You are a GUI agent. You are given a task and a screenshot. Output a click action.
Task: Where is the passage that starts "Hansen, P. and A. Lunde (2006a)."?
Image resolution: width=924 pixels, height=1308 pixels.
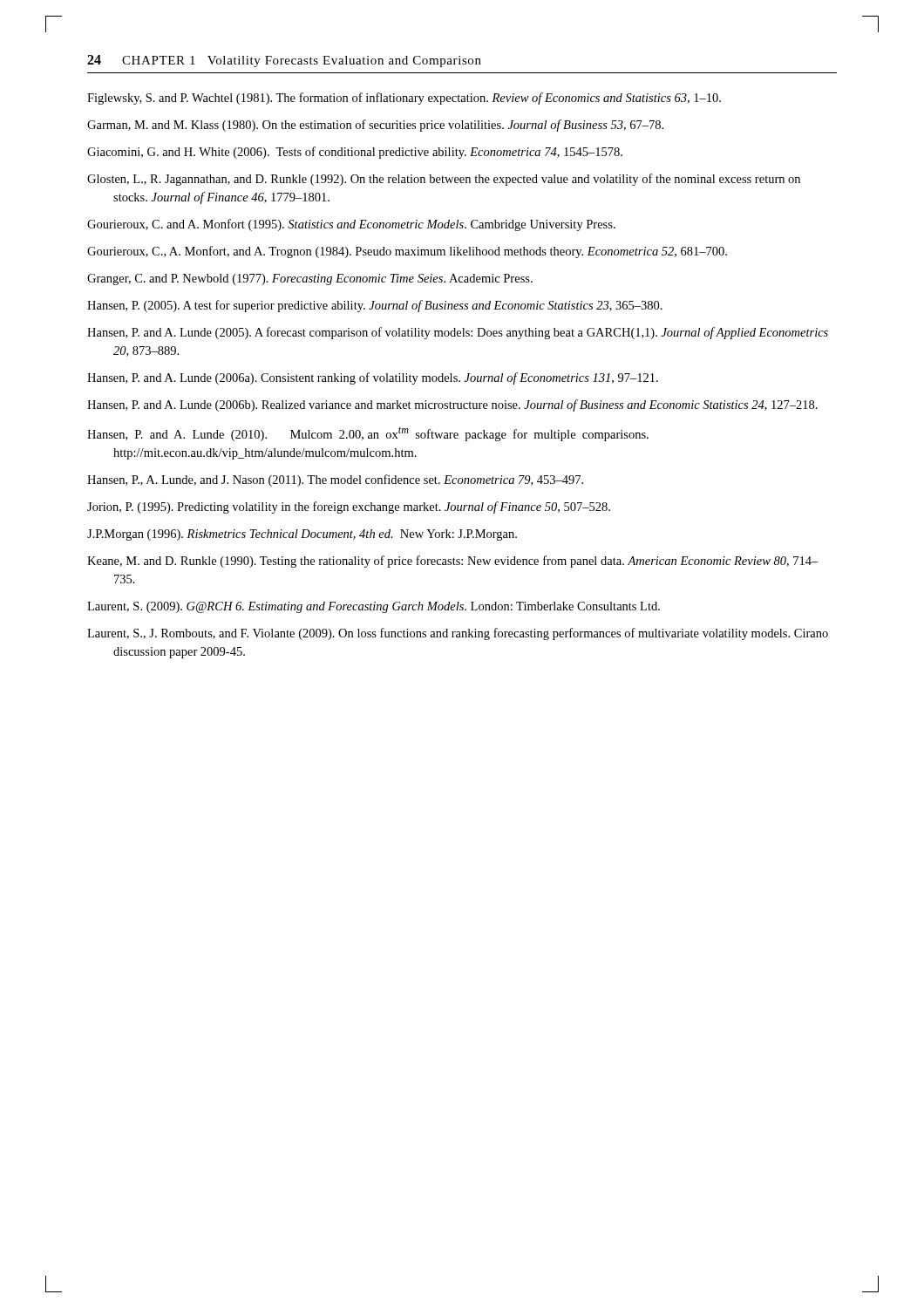pos(373,378)
